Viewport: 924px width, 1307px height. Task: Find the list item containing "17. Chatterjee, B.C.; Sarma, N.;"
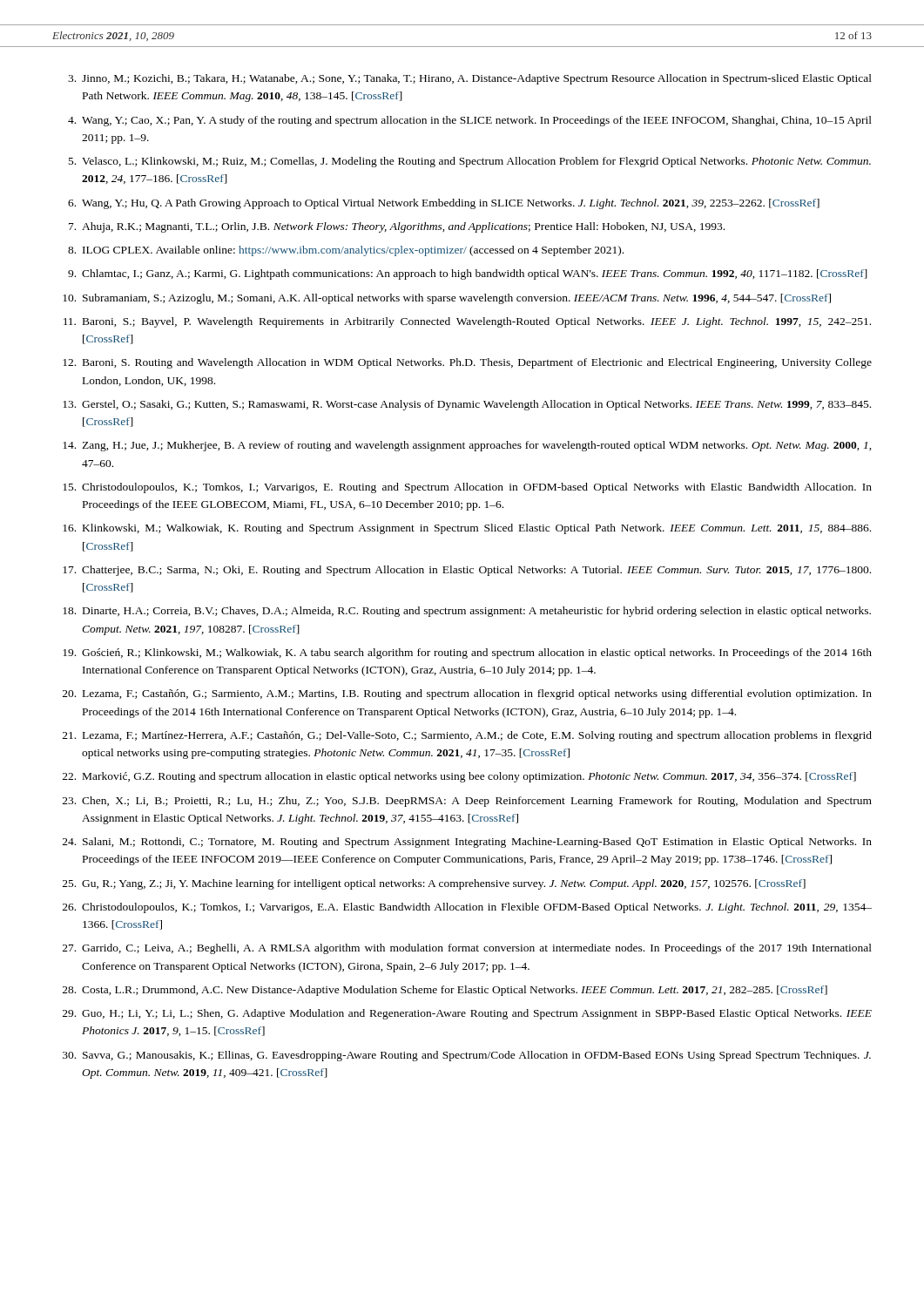[x=462, y=579]
